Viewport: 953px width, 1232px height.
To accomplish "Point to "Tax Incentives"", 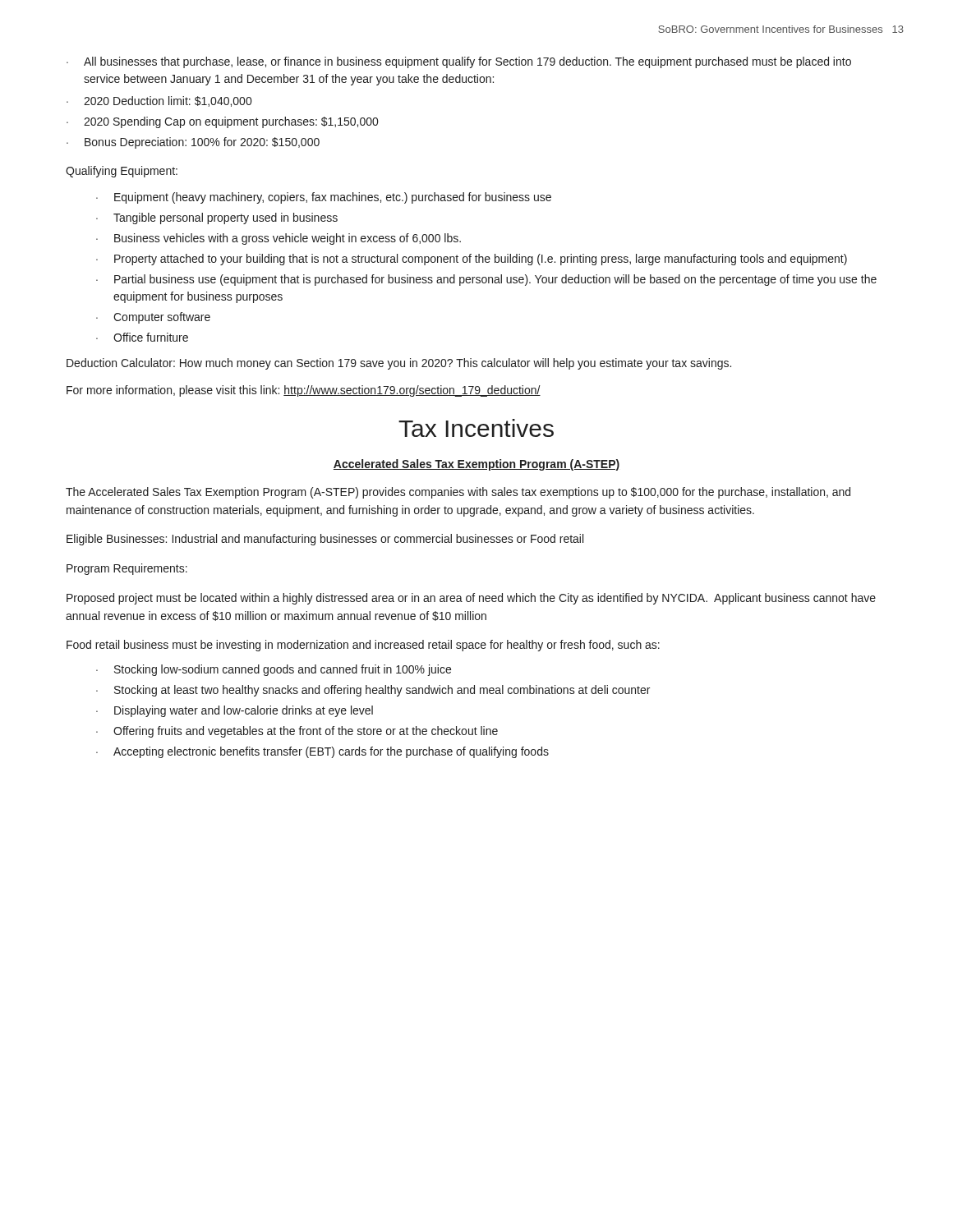I will (x=476, y=428).
